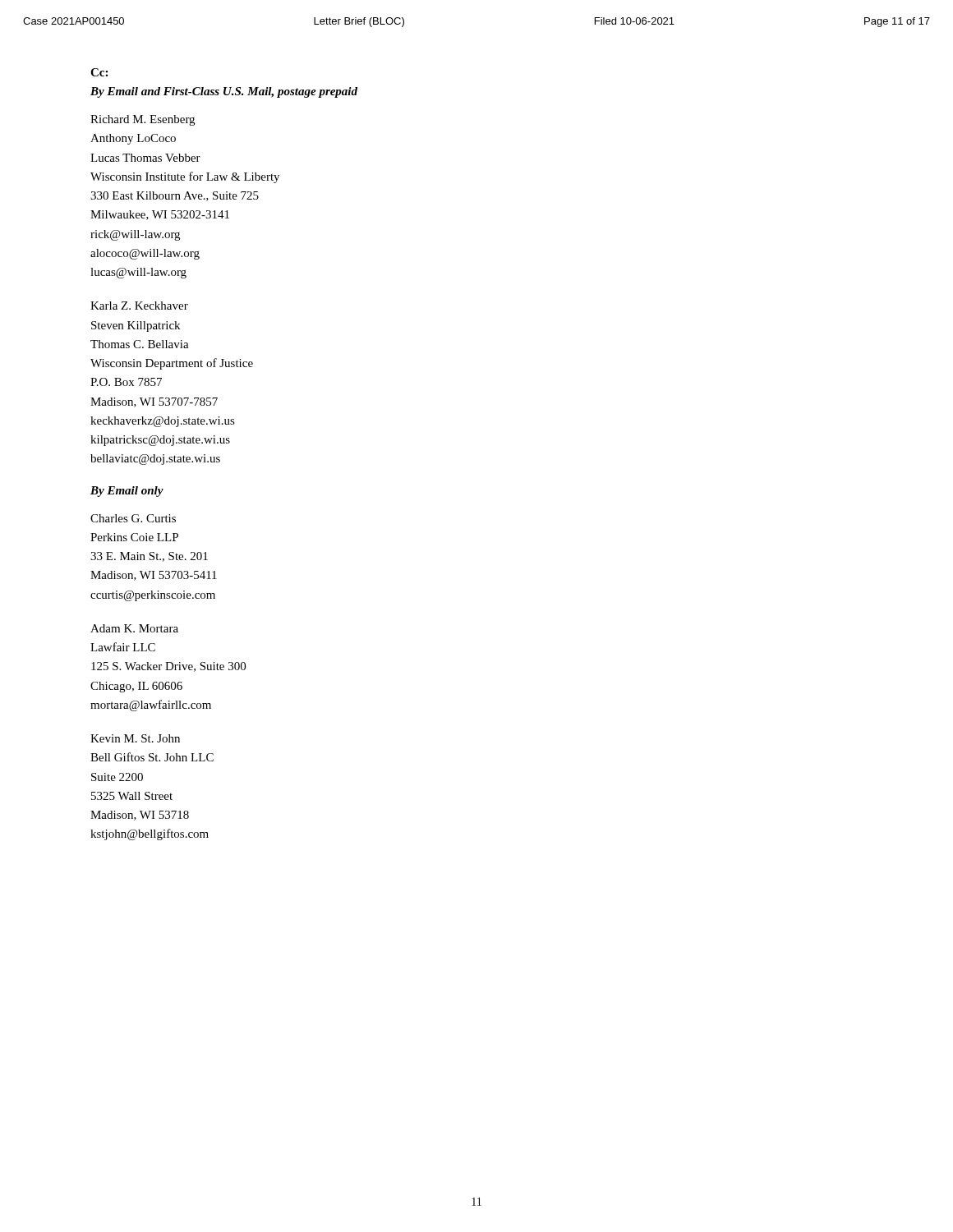Select the text block starting "Karla Z. Keckhaver"
The height and width of the screenshot is (1232, 953).
coord(172,382)
